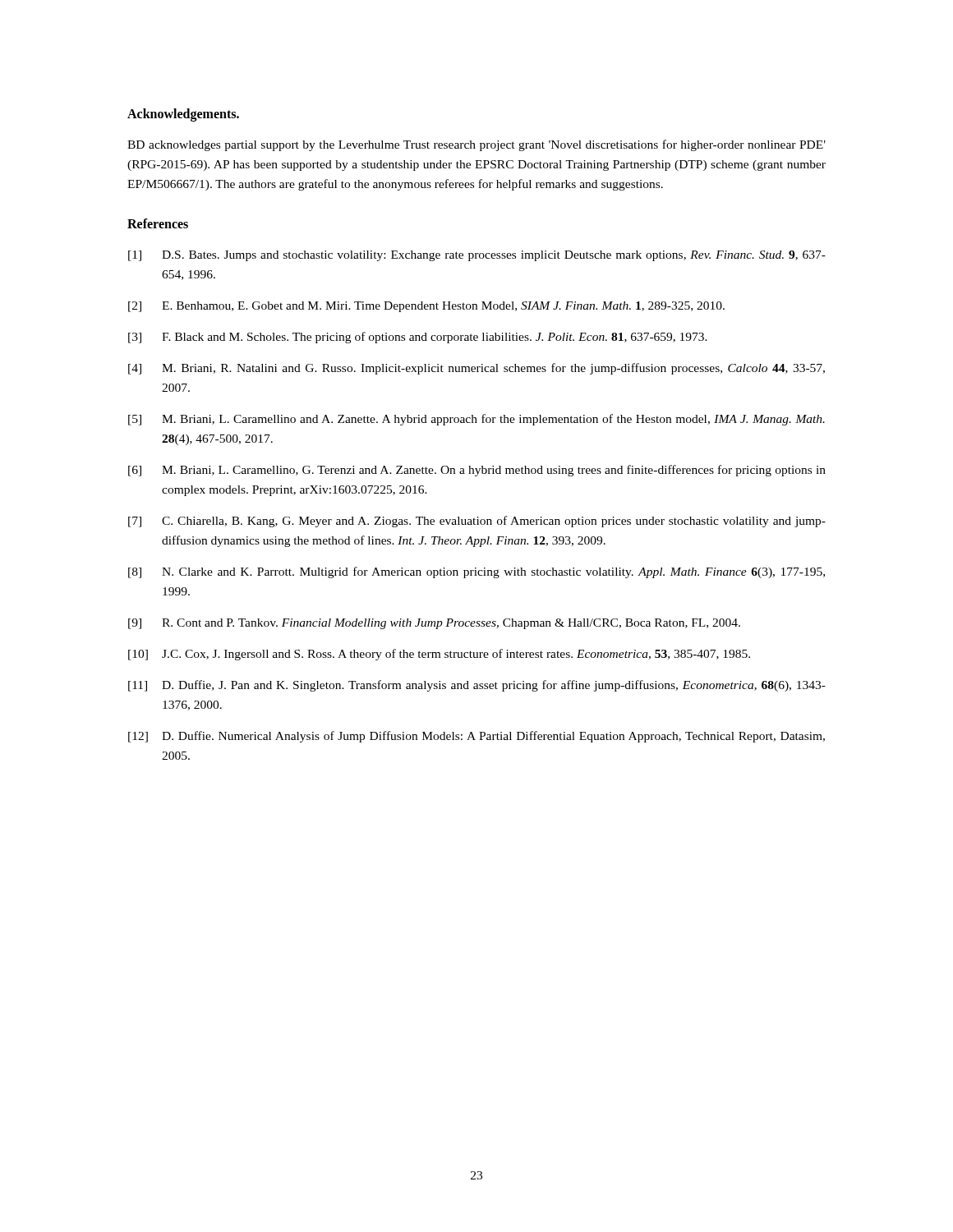The image size is (953, 1232).
Task: Select the list item that reads "[2] E. Benhamou, E. Gobet"
Action: point(476,305)
